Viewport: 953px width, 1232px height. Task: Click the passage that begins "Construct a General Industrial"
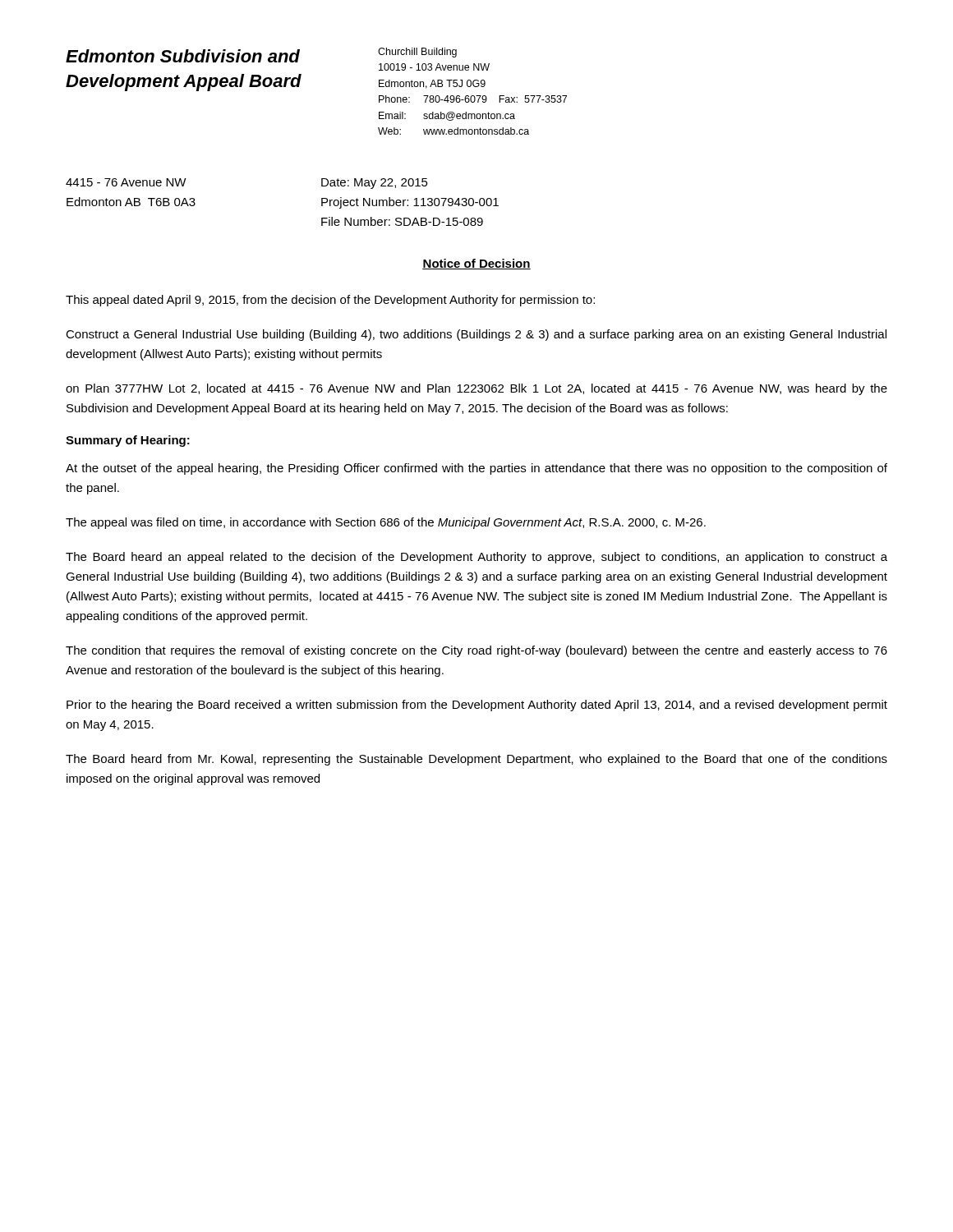tap(476, 344)
